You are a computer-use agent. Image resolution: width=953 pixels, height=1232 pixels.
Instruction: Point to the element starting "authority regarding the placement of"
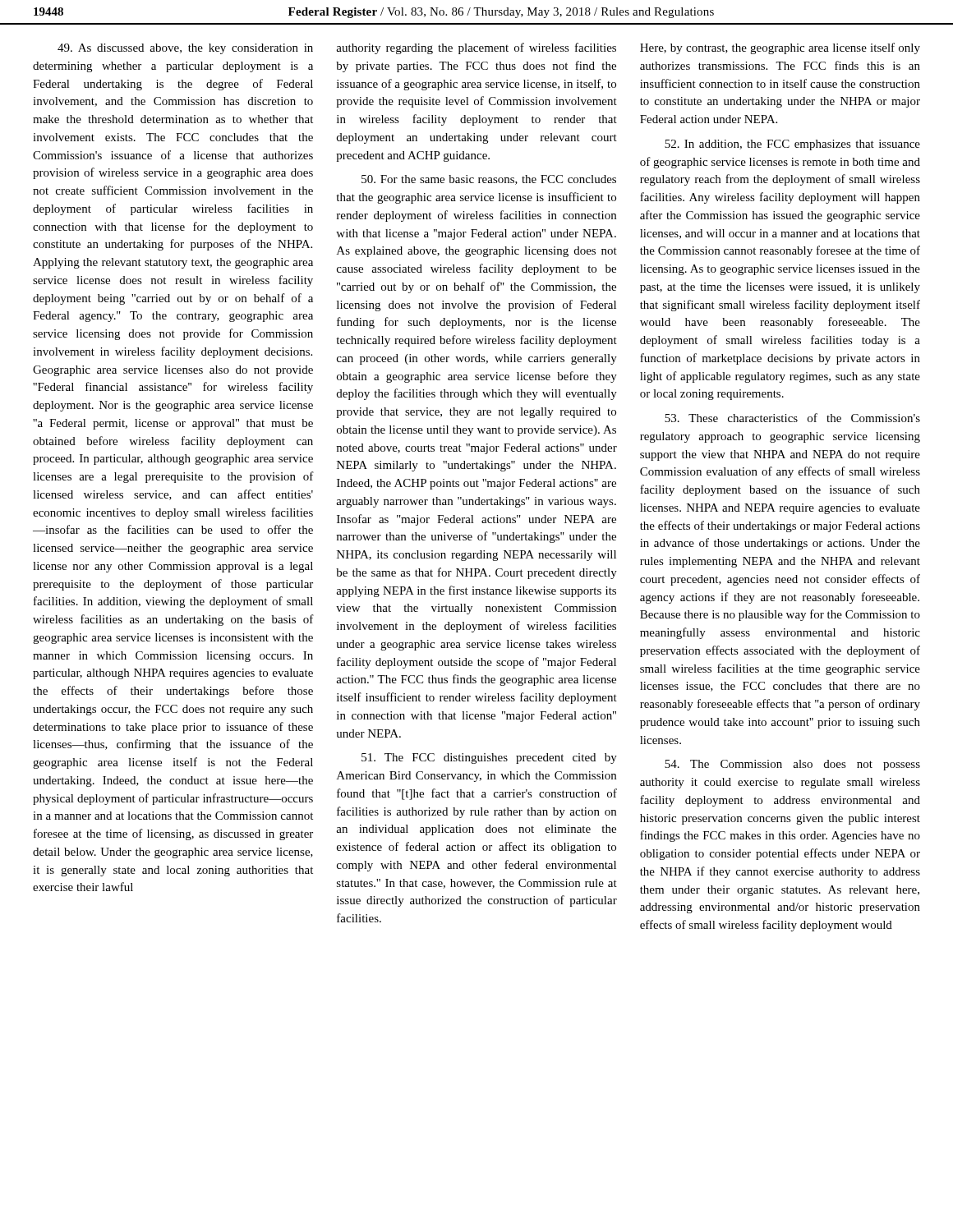(x=476, y=484)
